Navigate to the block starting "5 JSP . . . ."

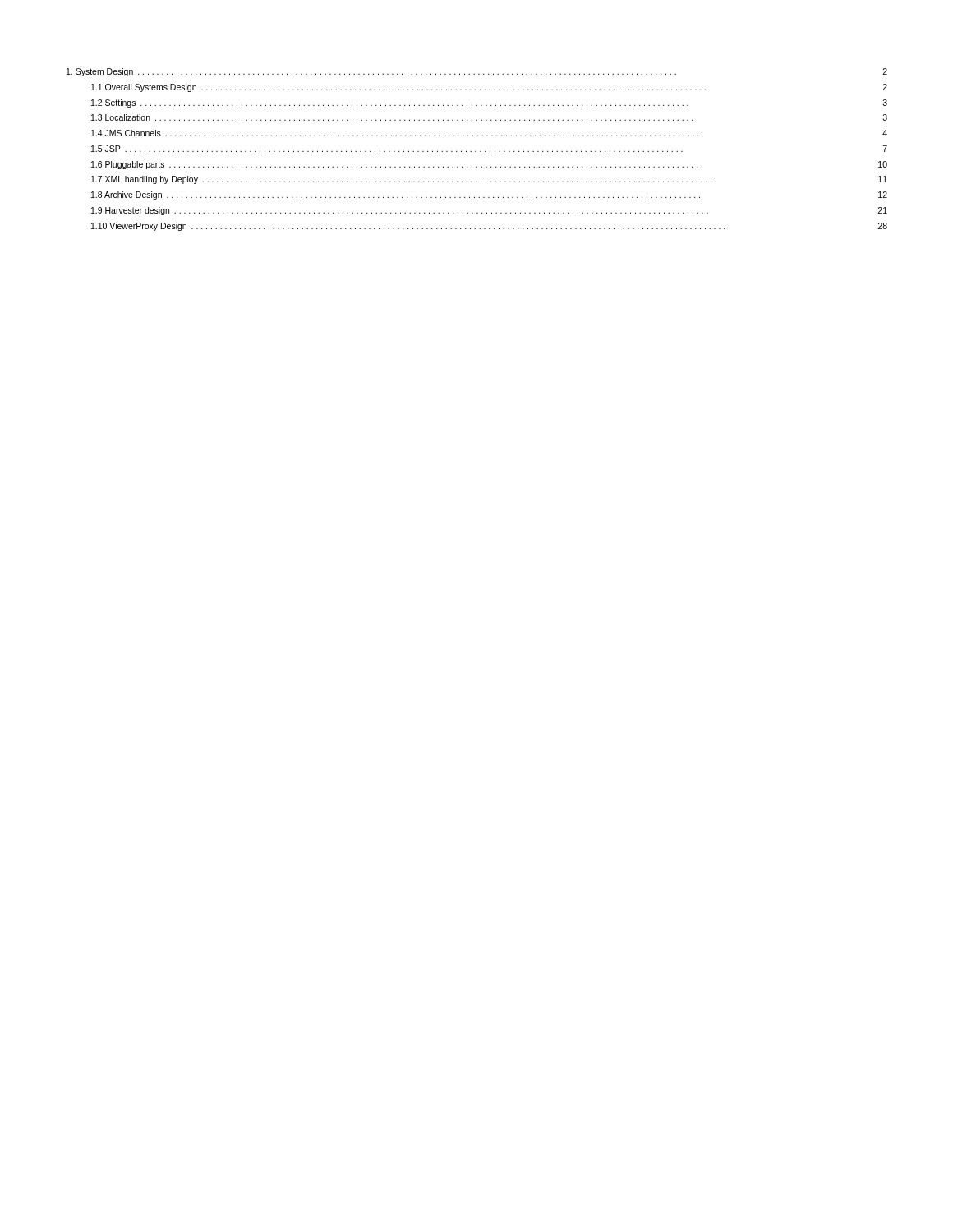(489, 149)
